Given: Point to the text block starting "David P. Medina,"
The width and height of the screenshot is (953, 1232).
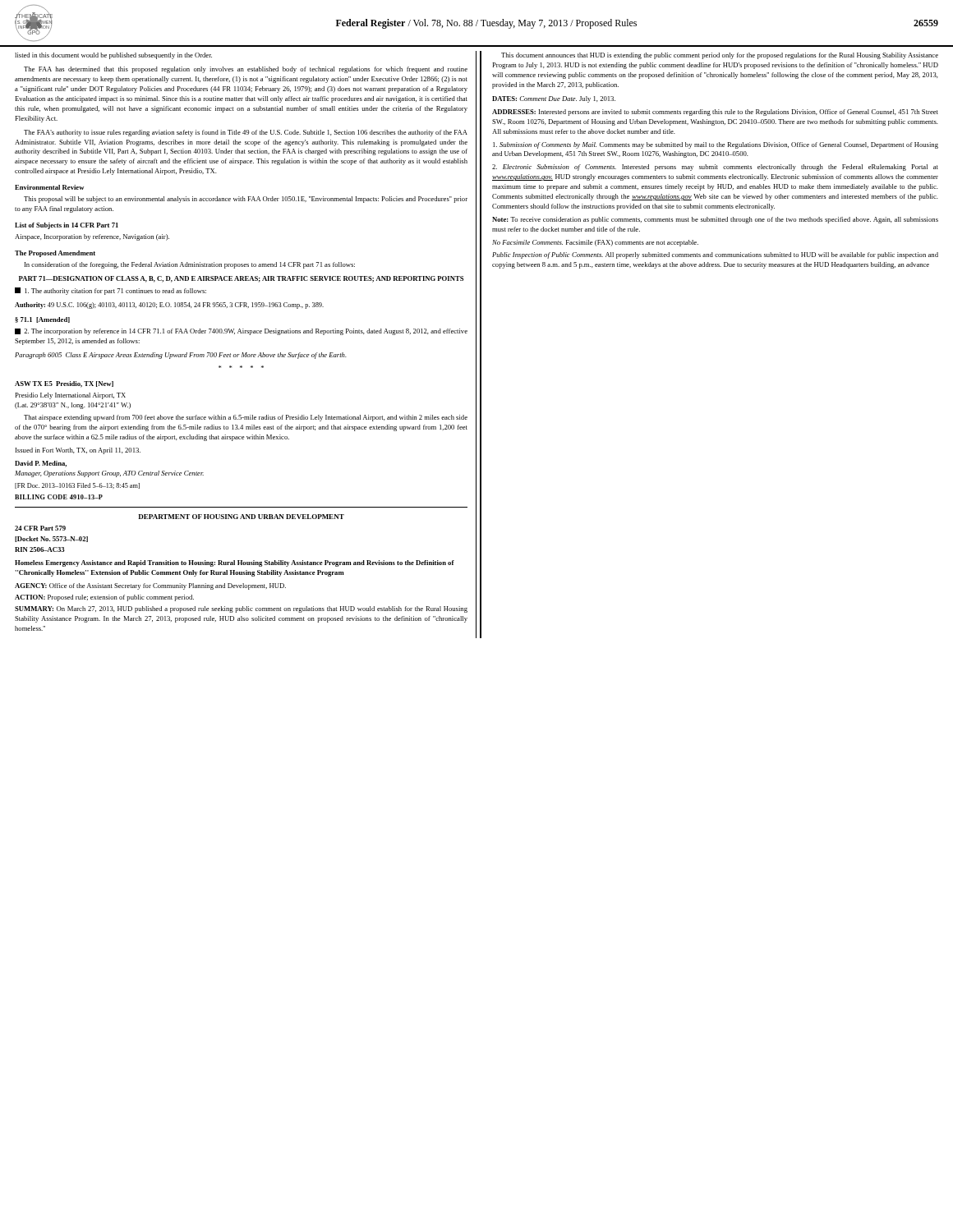Looking at the screenshot, I should click(x=41, y=464).
